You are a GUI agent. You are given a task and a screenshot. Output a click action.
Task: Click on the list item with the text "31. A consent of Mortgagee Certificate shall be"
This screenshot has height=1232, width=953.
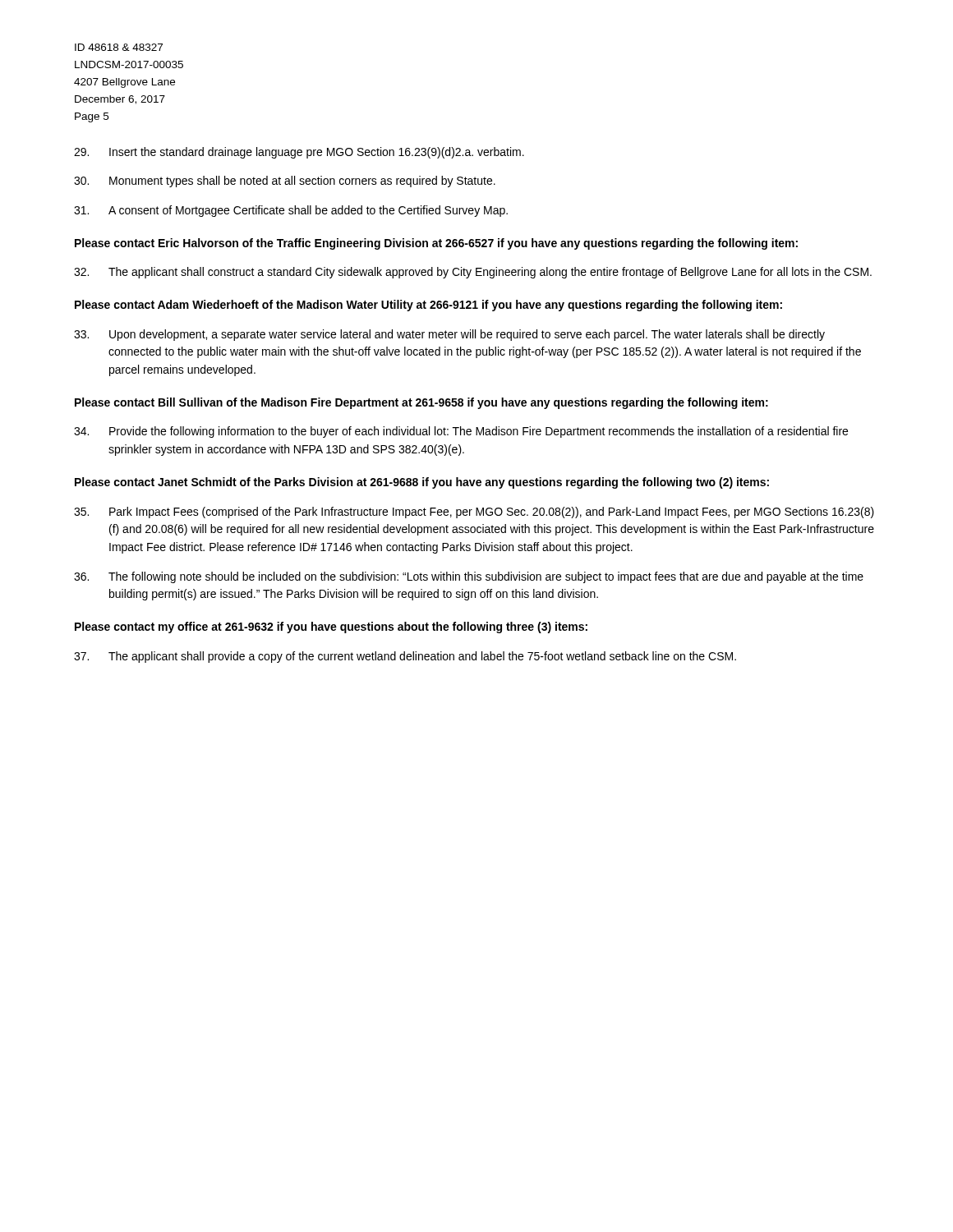coord(476,211)
